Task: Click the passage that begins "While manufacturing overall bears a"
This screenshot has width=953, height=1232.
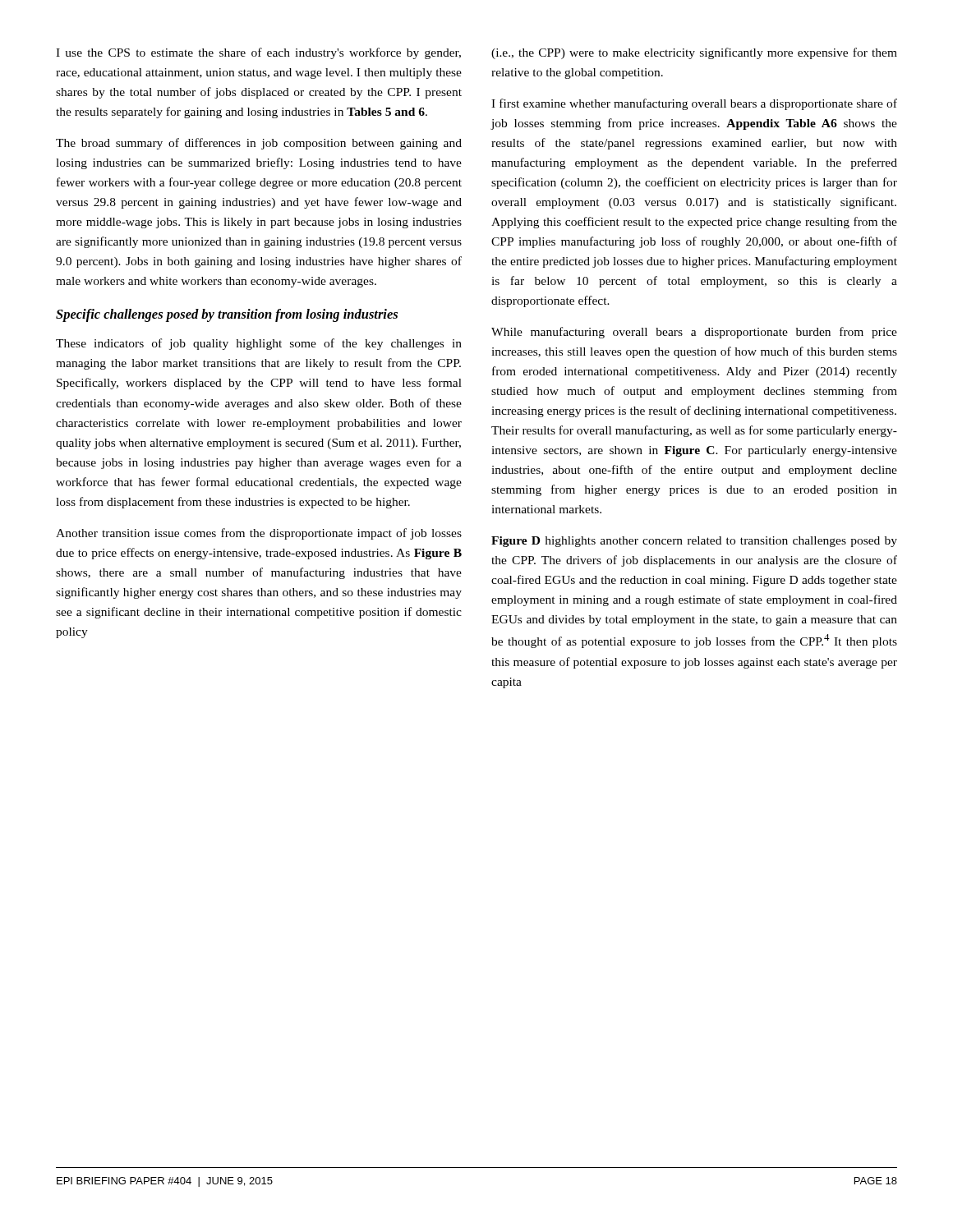Action: tap(694, 421)
